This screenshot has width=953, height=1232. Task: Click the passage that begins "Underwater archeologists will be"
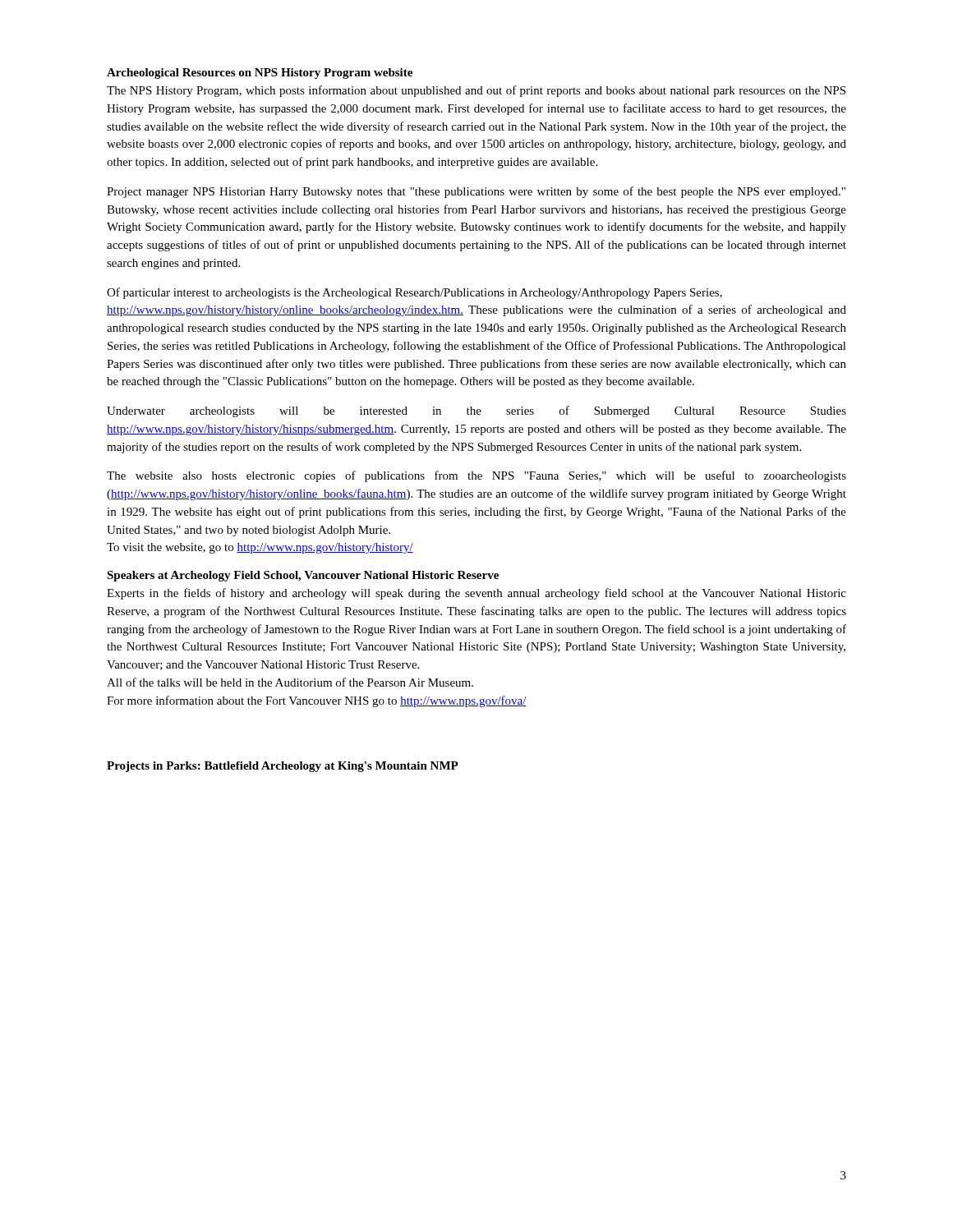click(476, 429)
